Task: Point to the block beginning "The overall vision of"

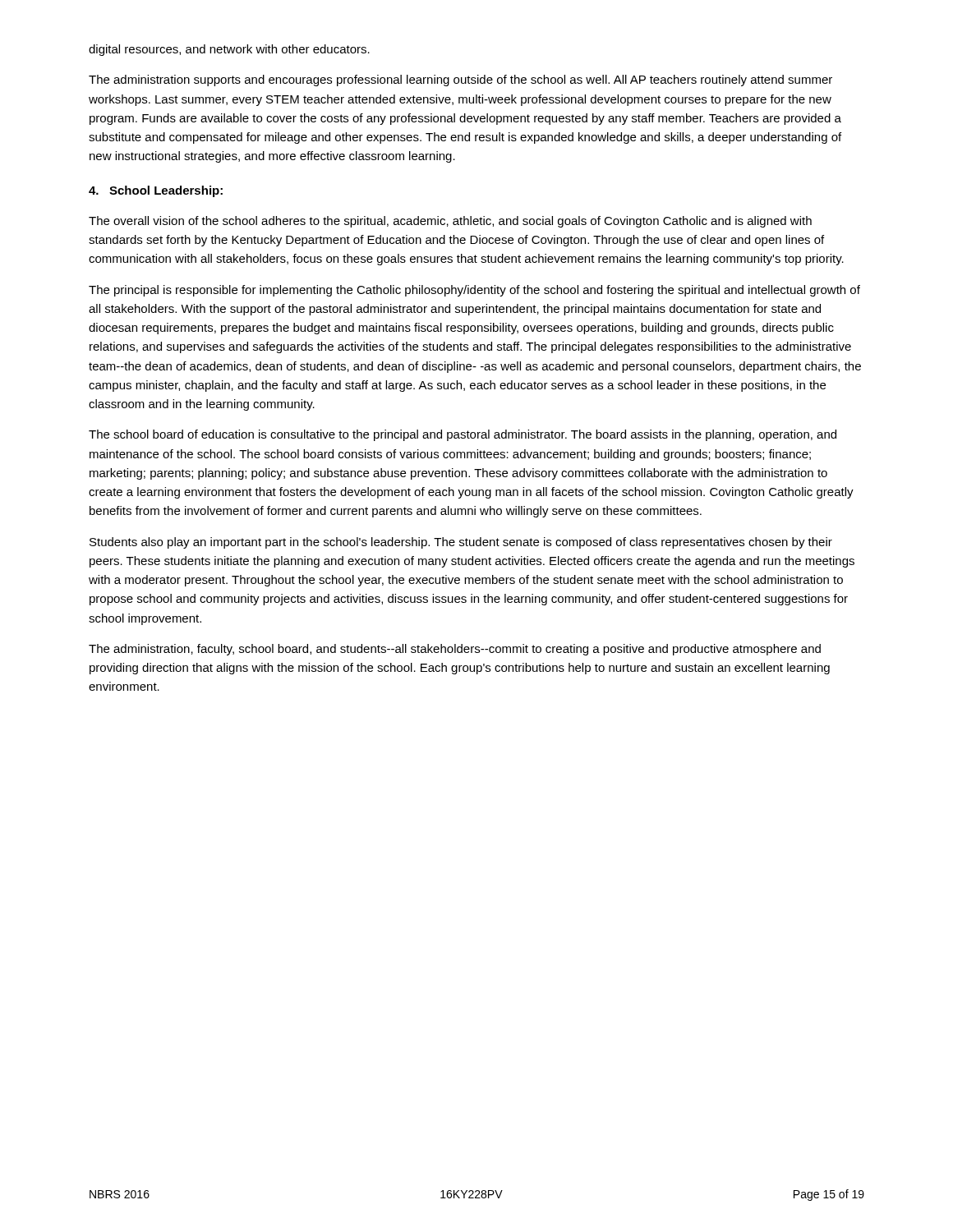Action: coord(467,239)
